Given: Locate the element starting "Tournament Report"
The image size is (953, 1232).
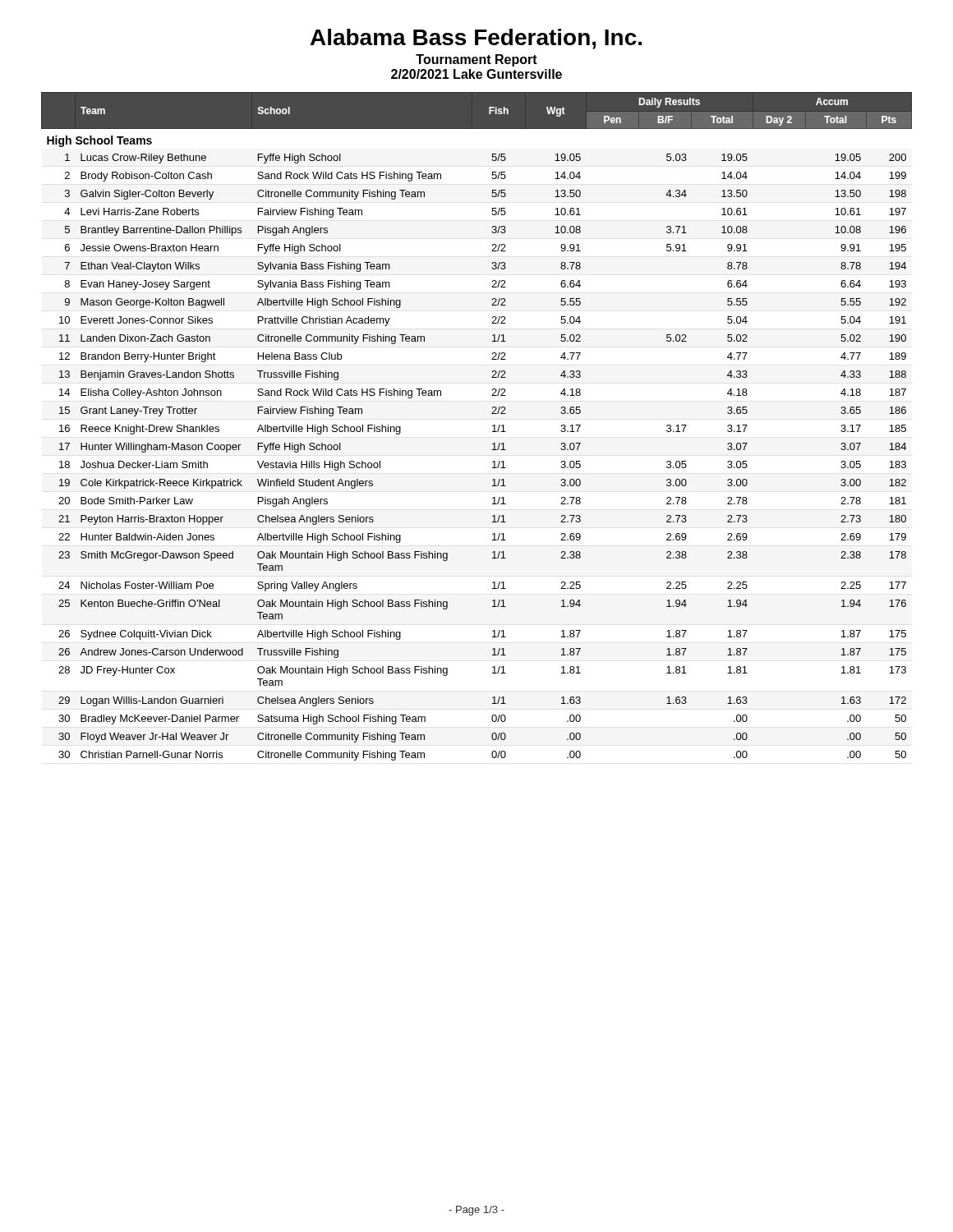Looking at the screenshot, I should (x=476, y=60).
